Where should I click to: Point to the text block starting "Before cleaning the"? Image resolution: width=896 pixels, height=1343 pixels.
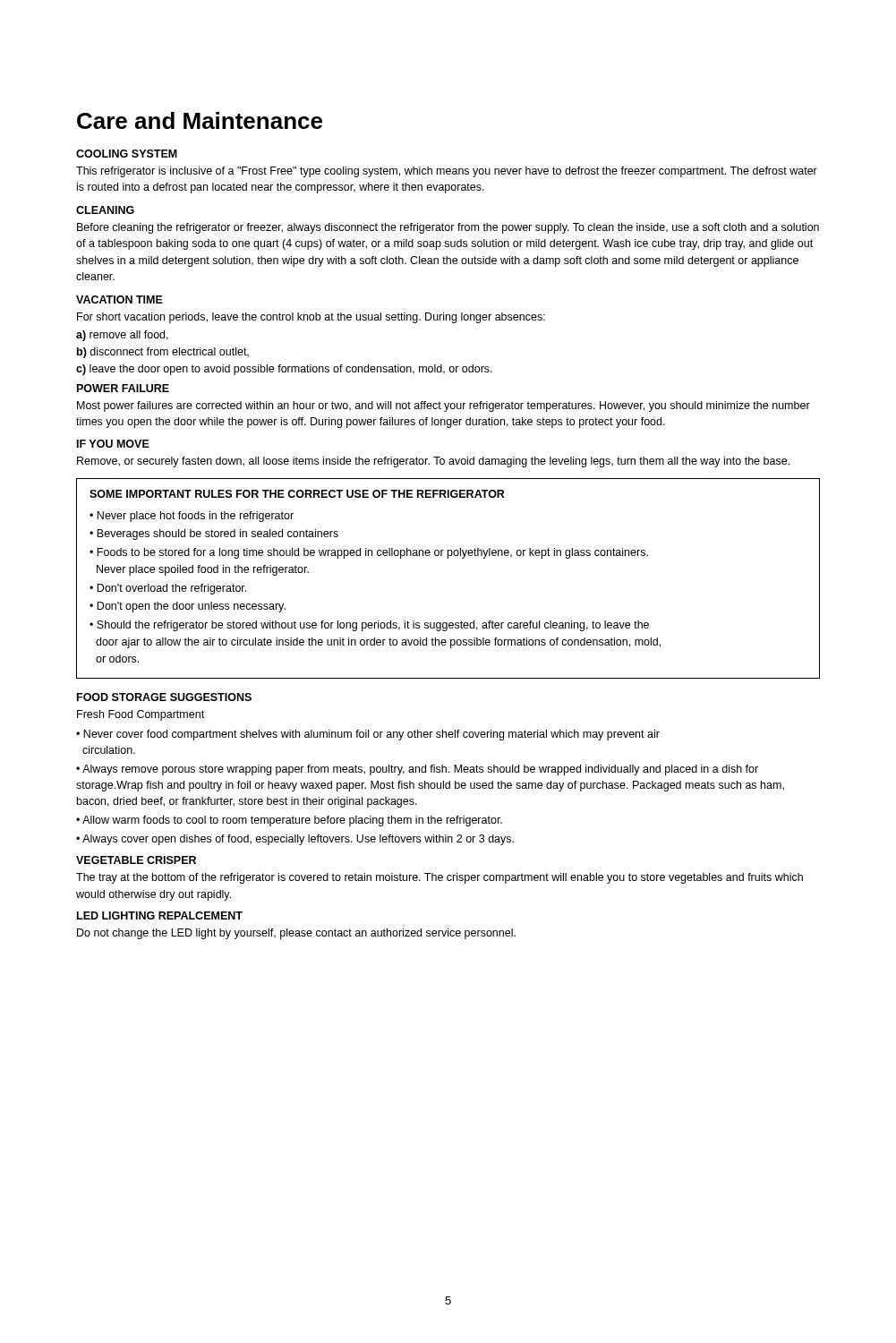448,252
